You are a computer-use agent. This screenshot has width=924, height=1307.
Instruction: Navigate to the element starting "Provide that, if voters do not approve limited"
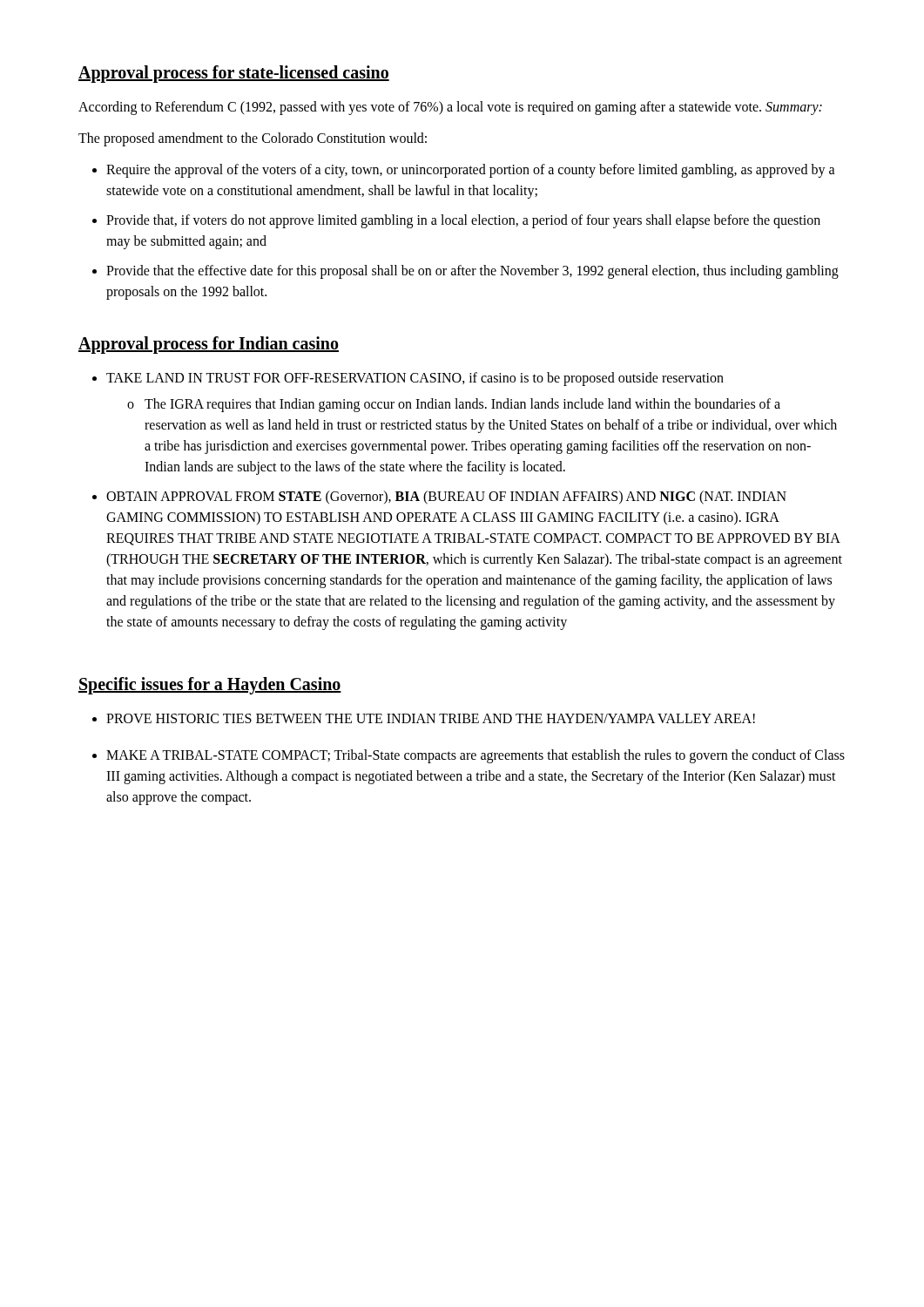point(463,230)
